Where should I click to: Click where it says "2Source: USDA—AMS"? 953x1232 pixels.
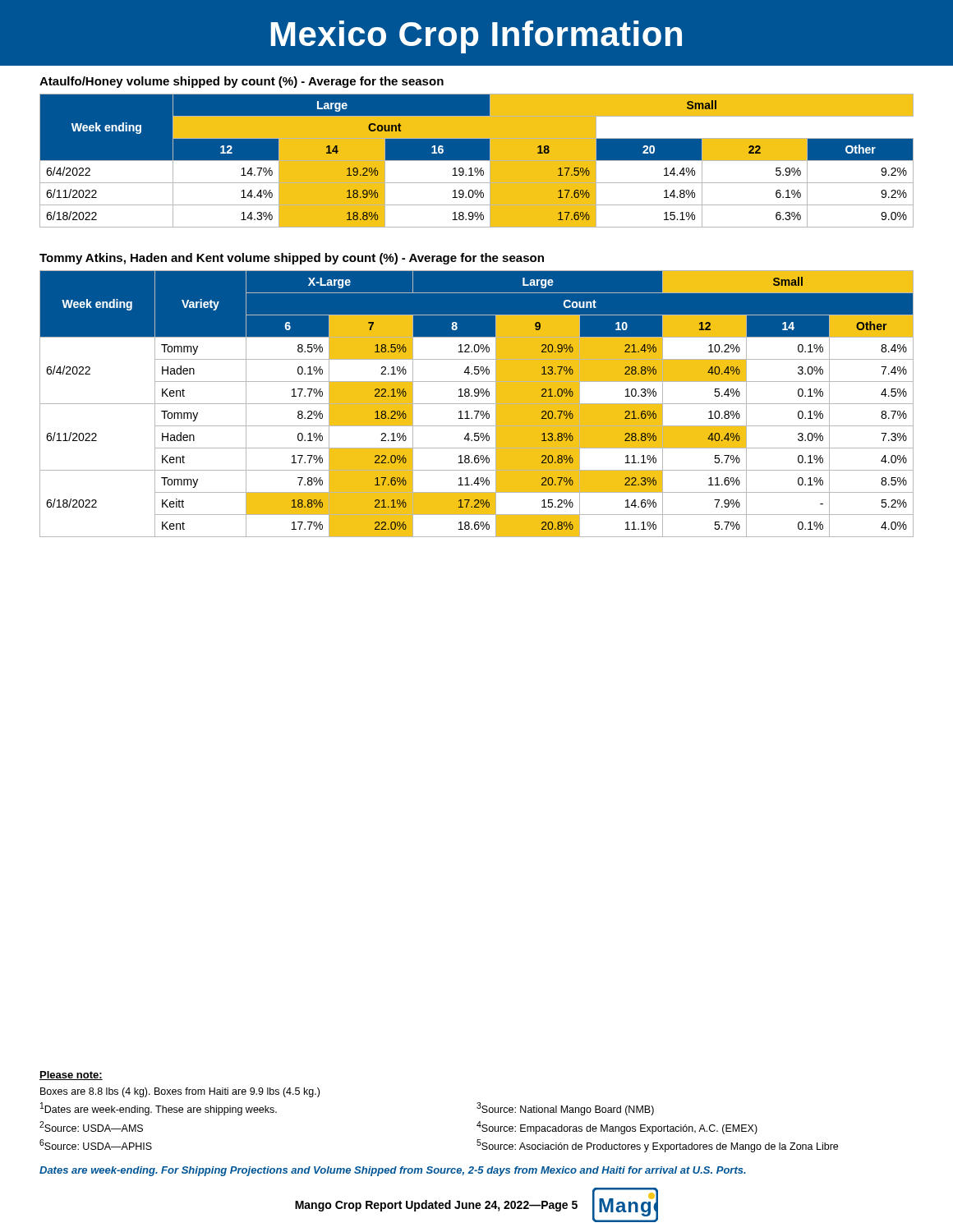coord(91,1127)
